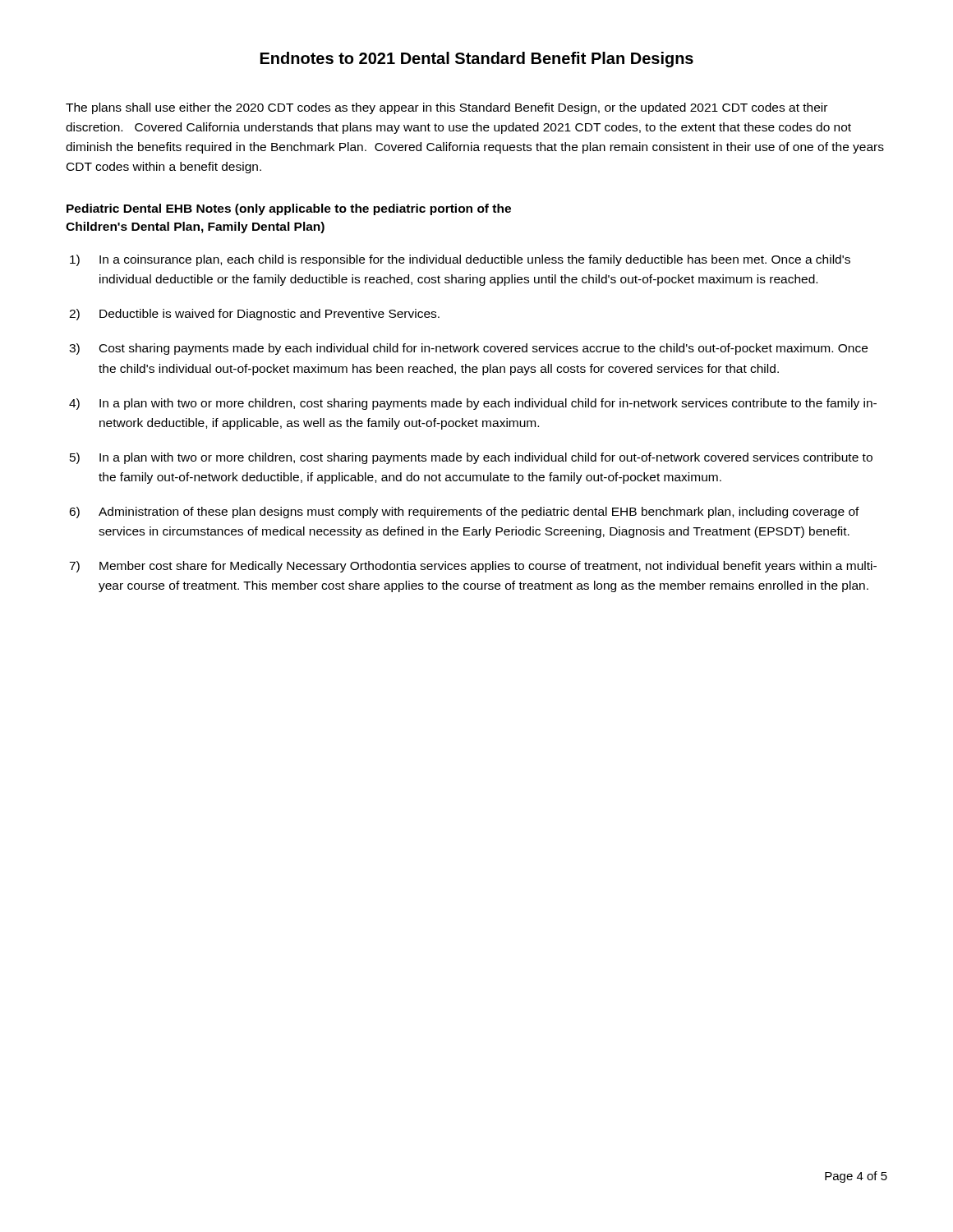Point to the passage starting "6) Administration of these plan designs must"
The image size is (953, 1232).
click(476, 521)
